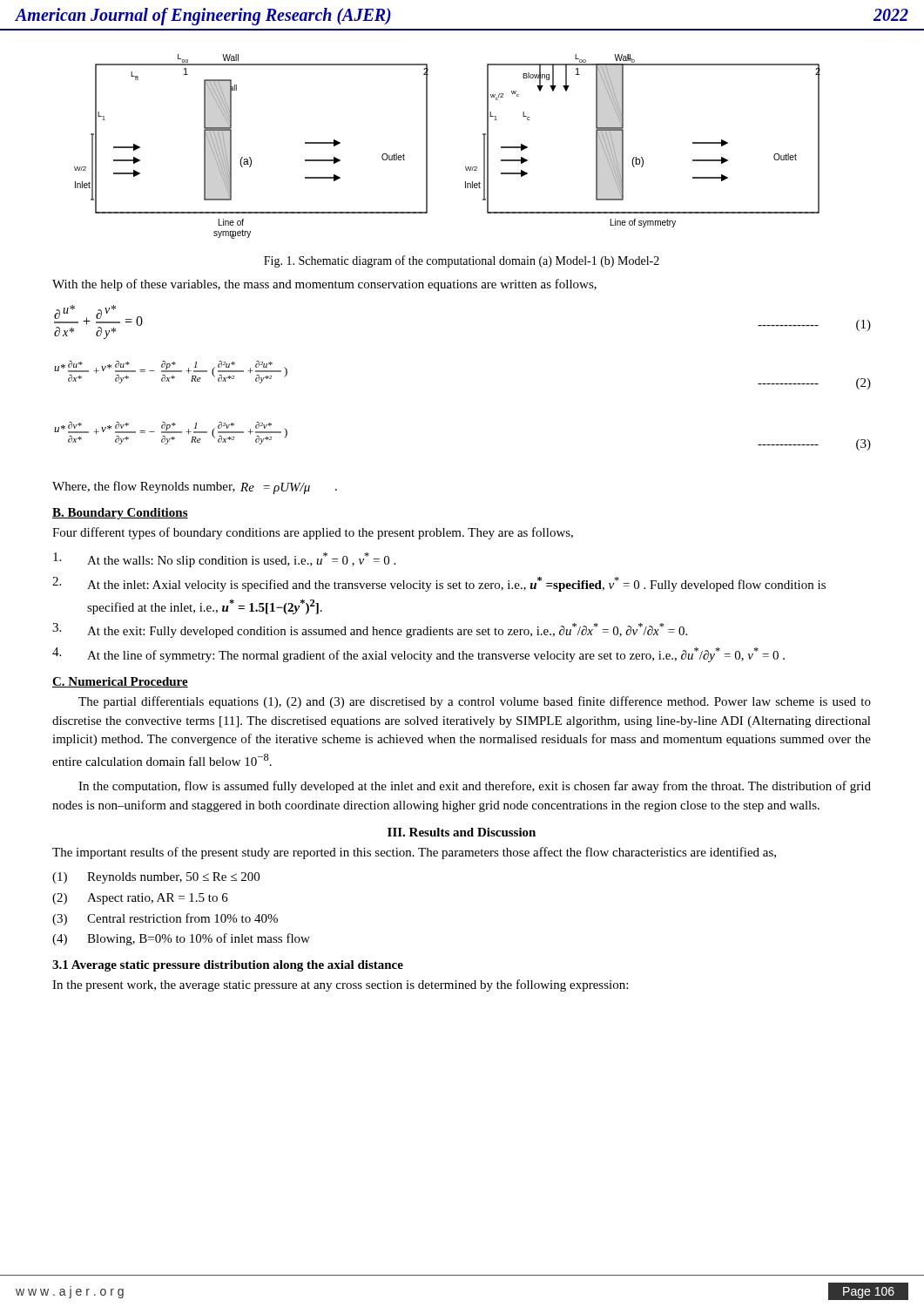Click on the list item with the text "3. At the exit: Fully"

[462, 630]
